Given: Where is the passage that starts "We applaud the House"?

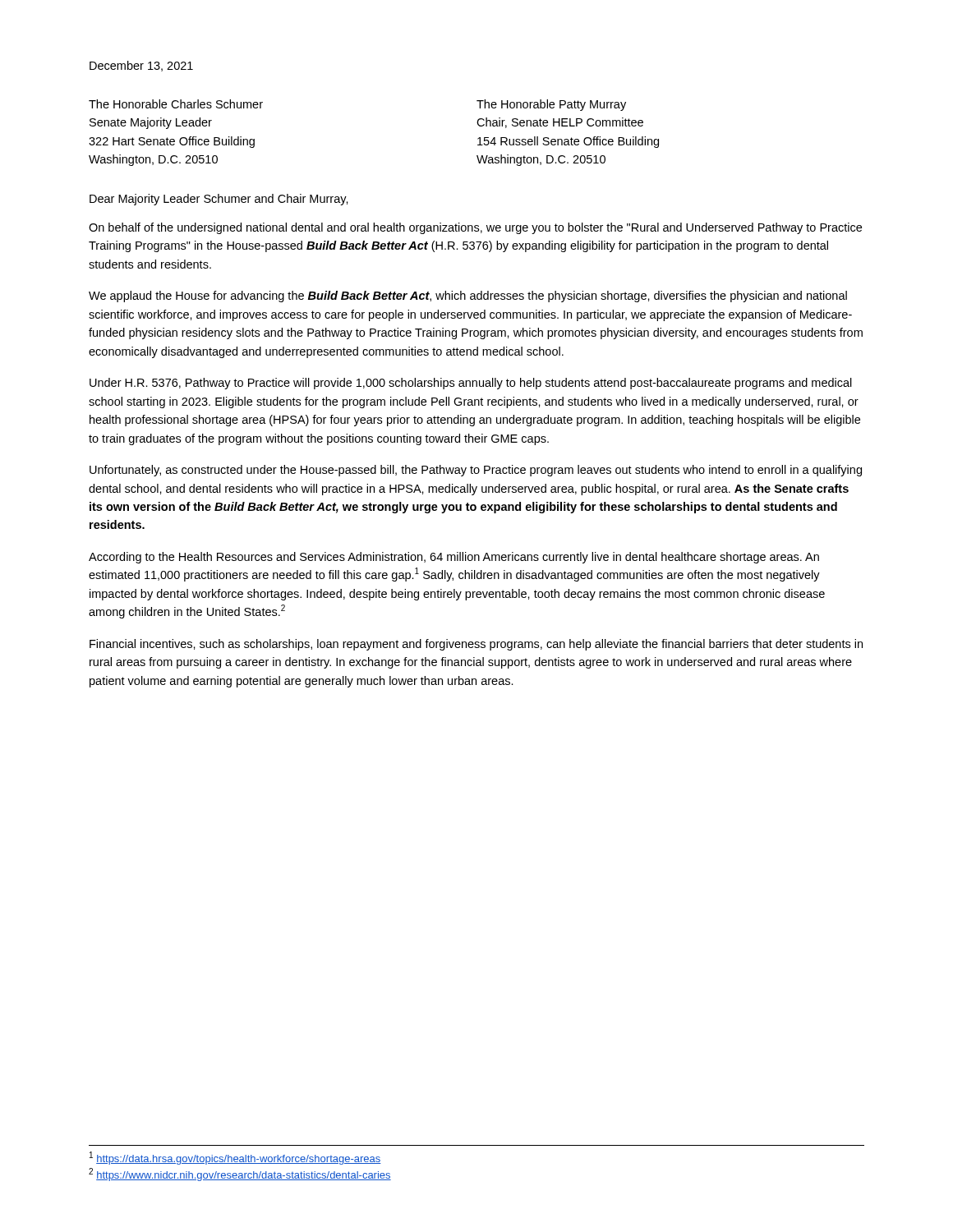Looking at the screenshot, I should 476,324.
